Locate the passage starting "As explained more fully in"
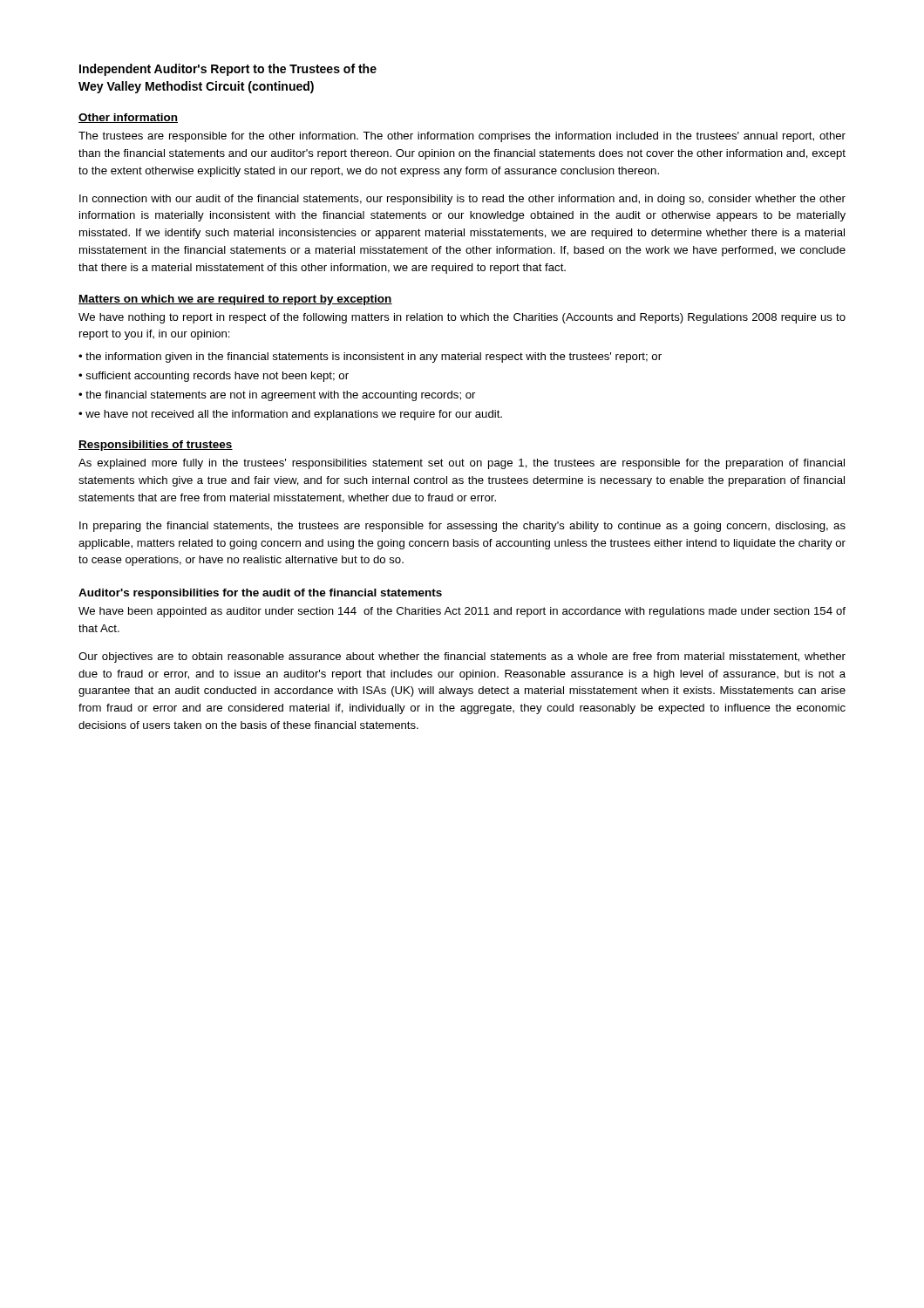Viewport: 924px width, 1308px height. pyautogui.click(x=462, y=480)
